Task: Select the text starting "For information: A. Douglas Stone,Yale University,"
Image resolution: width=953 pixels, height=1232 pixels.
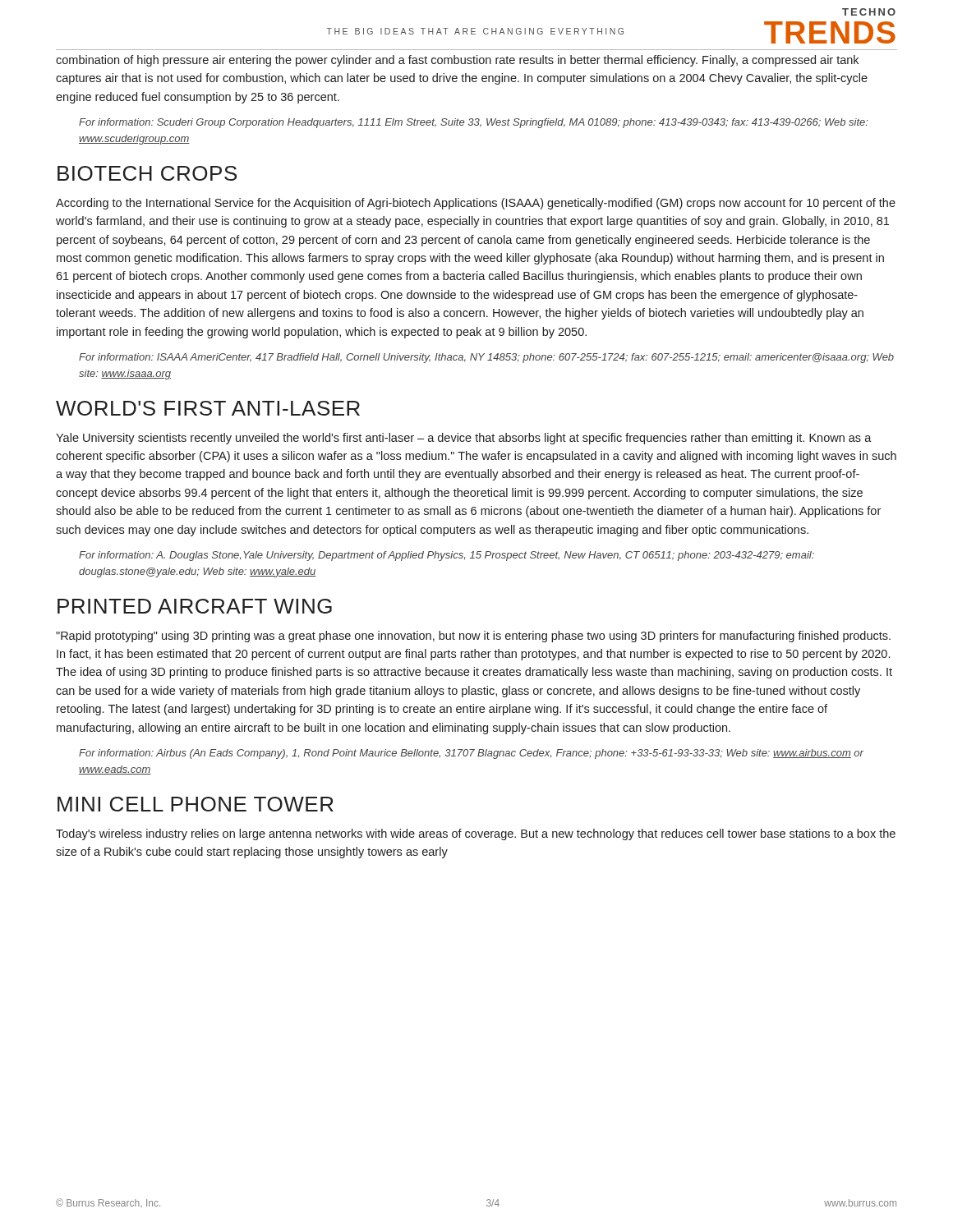Action: coord(447,563)
